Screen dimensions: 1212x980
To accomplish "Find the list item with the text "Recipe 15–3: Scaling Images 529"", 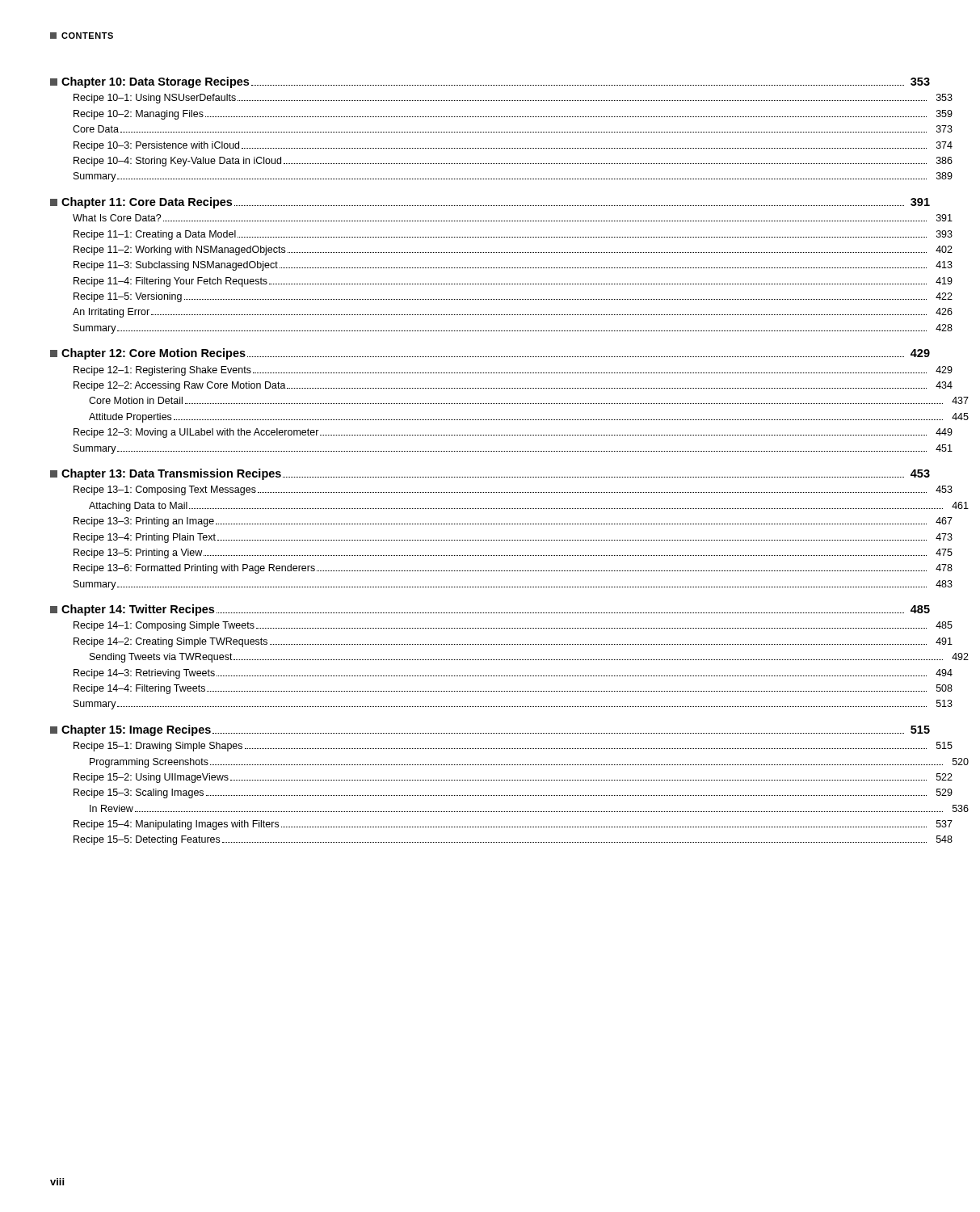I will pyautogui.click(x=513, y=793).
